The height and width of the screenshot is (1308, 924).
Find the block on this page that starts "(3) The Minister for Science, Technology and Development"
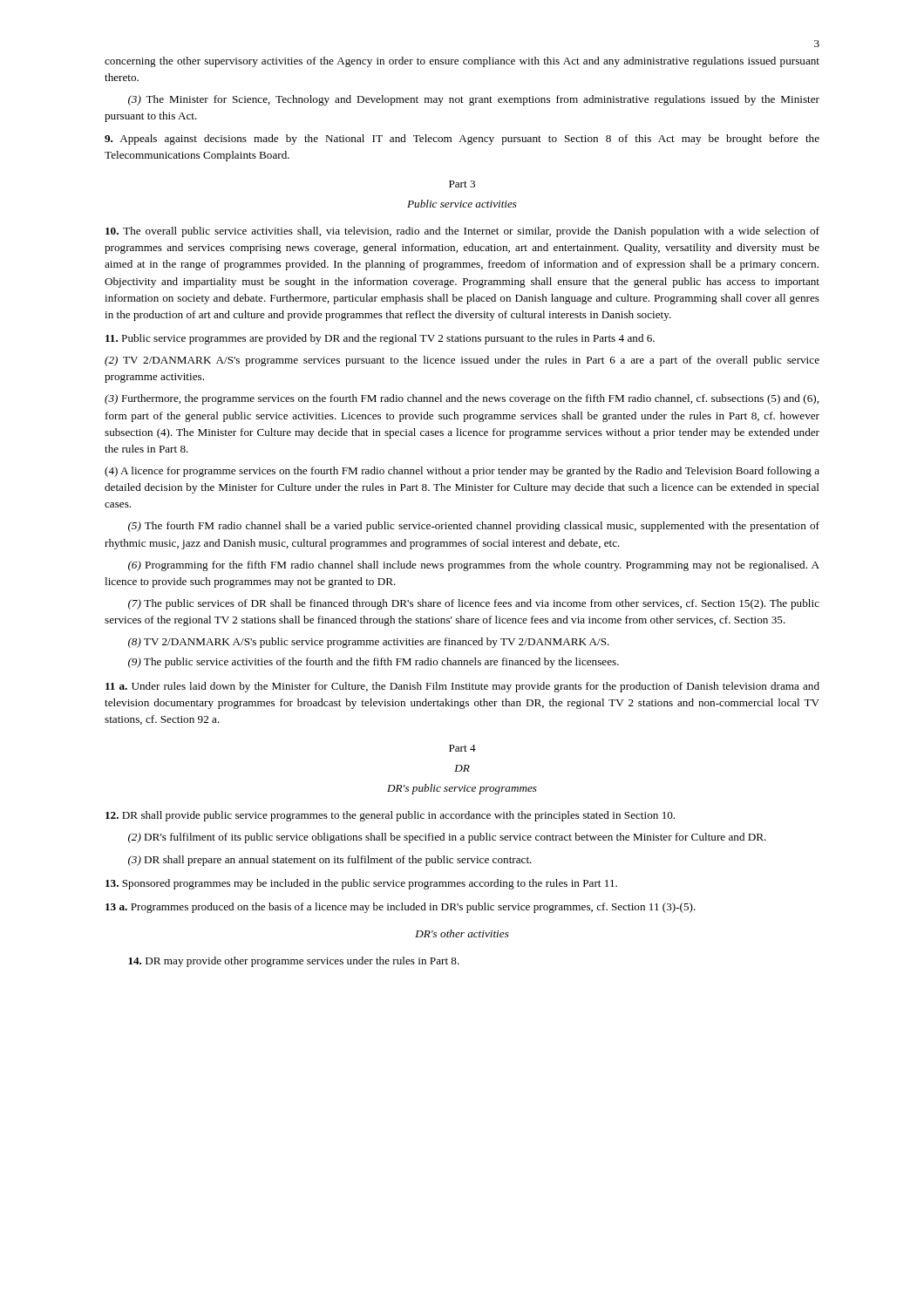coord(462,108)
